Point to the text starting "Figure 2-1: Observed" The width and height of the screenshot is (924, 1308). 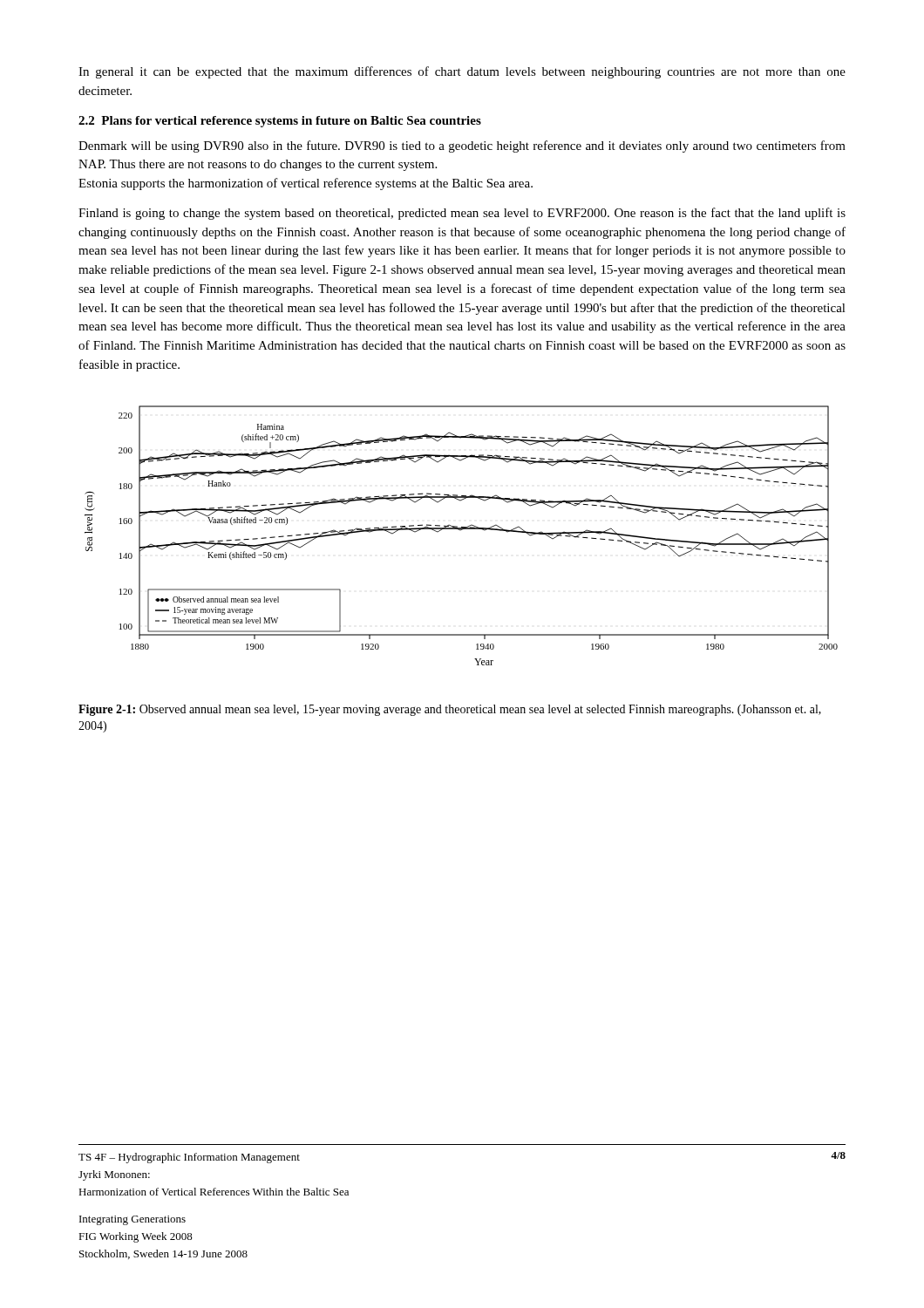coord(450,718)
